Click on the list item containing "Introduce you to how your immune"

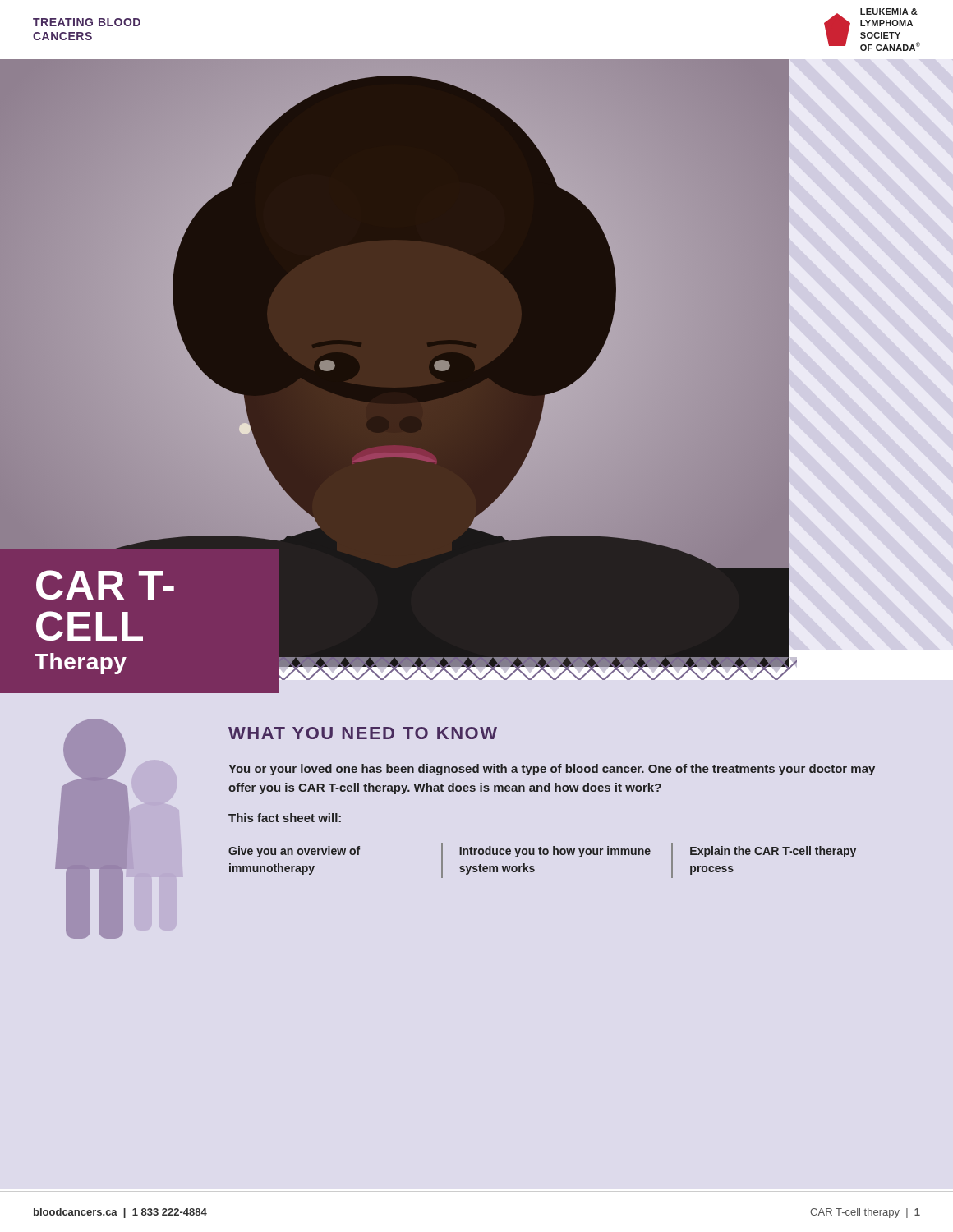(x=555, y=859)
